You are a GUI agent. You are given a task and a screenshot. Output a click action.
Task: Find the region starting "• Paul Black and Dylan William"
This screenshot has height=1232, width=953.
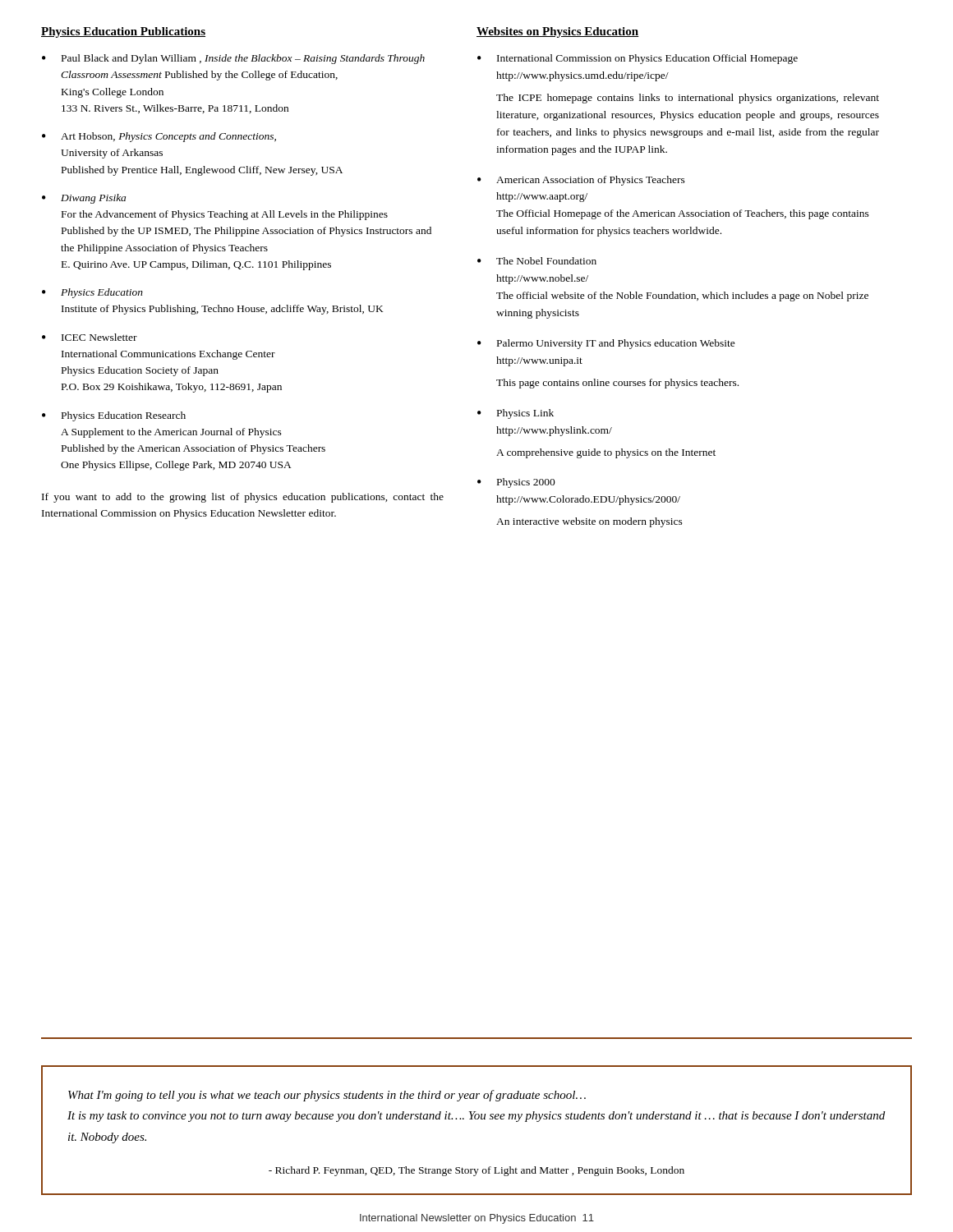pyautogui.click(x=242, y=83)
